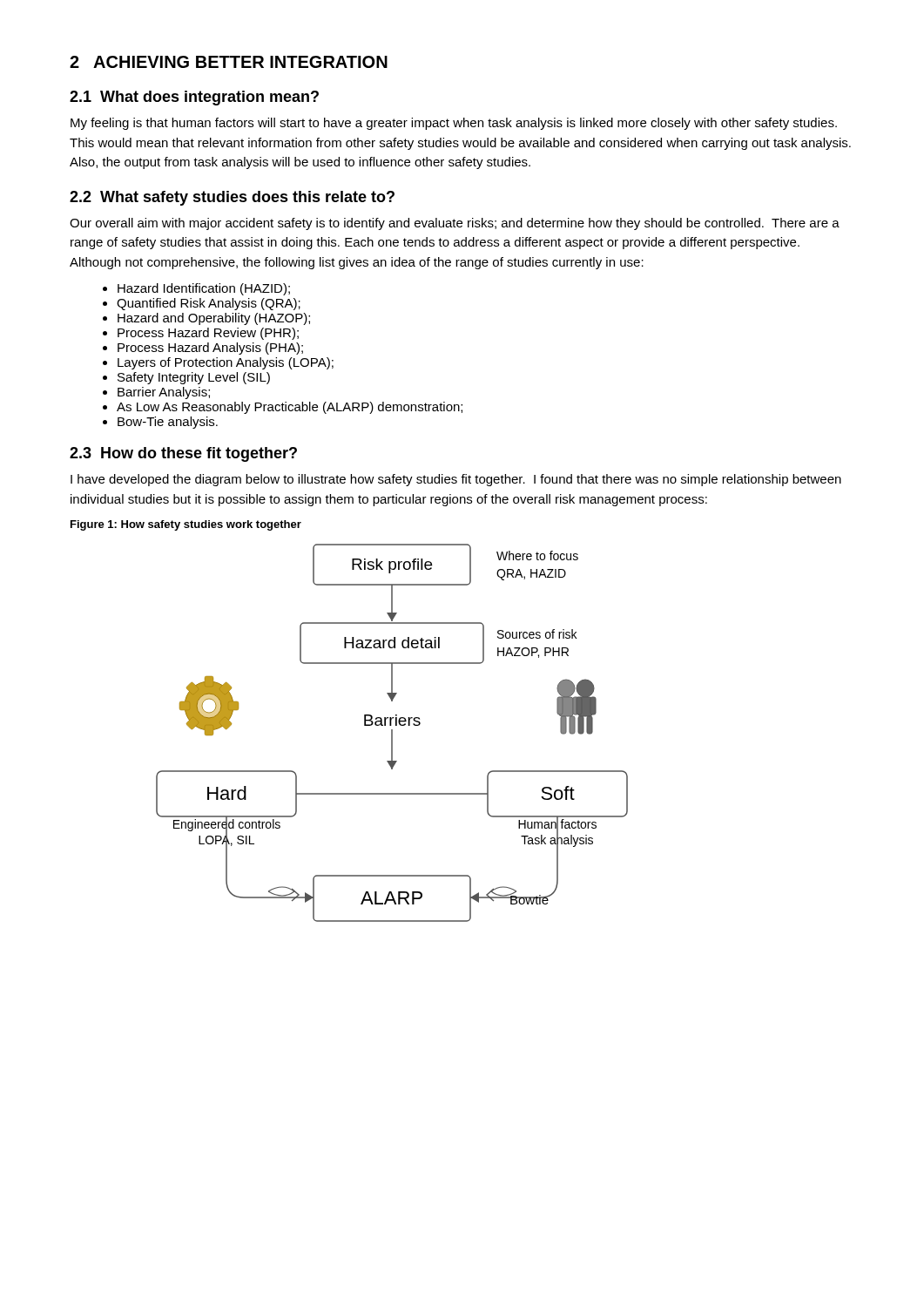
Task: Navigate to the text starting "2.2 What safety studies does this relate to?"
Action: pos(232,198)
